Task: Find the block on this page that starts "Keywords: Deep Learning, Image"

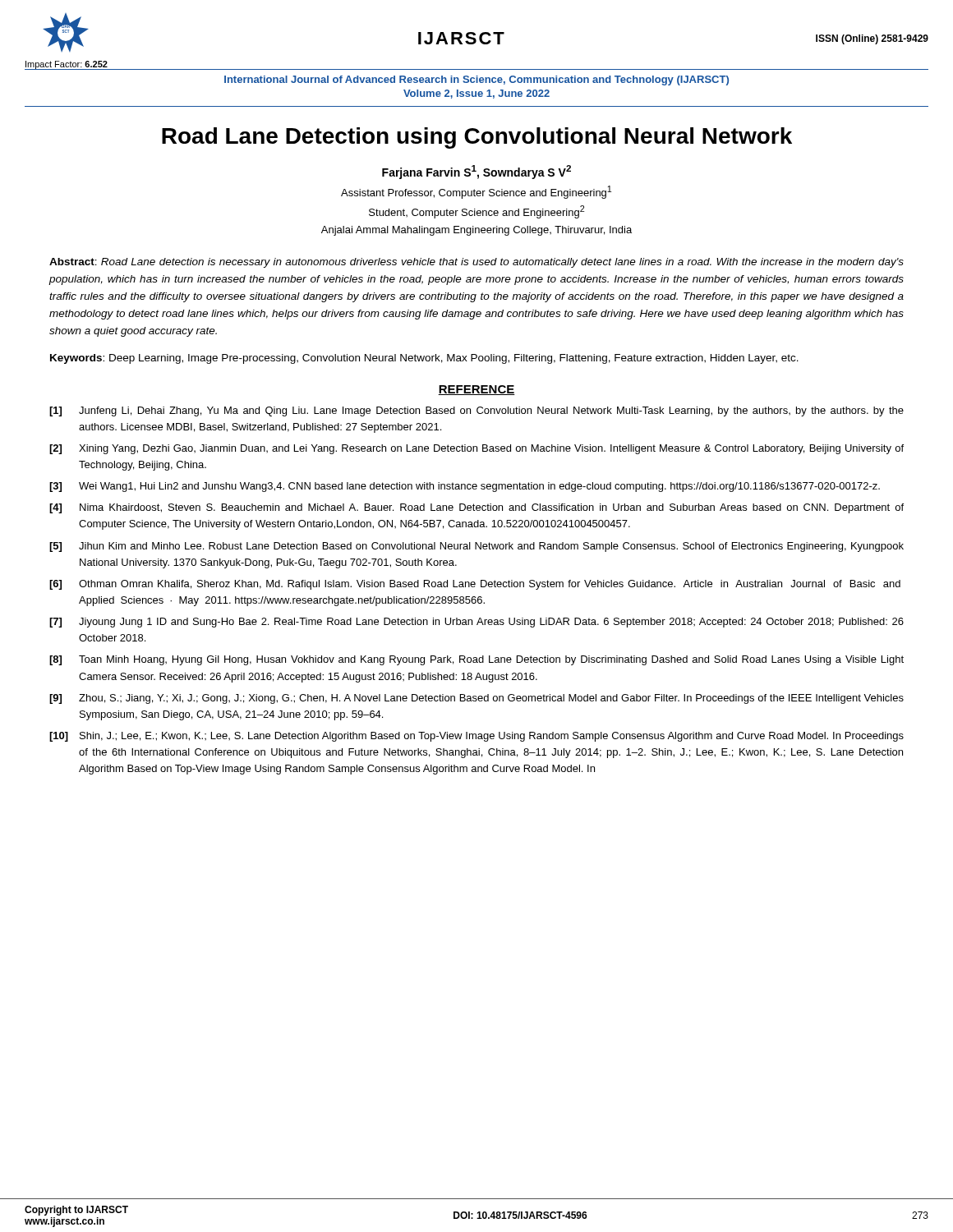Action: [x=424, y=357]
